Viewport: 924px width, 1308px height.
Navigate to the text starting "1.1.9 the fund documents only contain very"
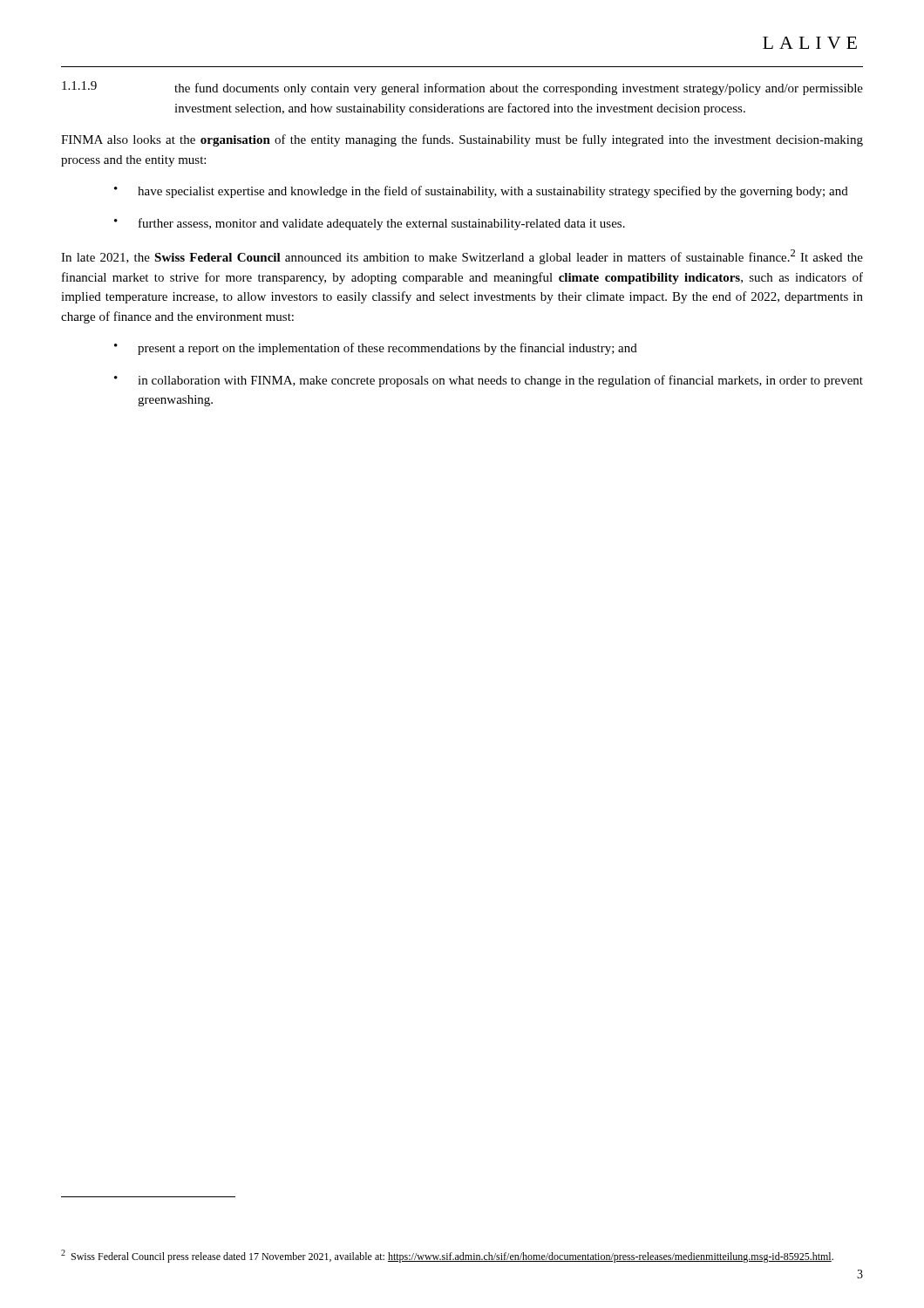pyautogui.click(x=462, y=98)
